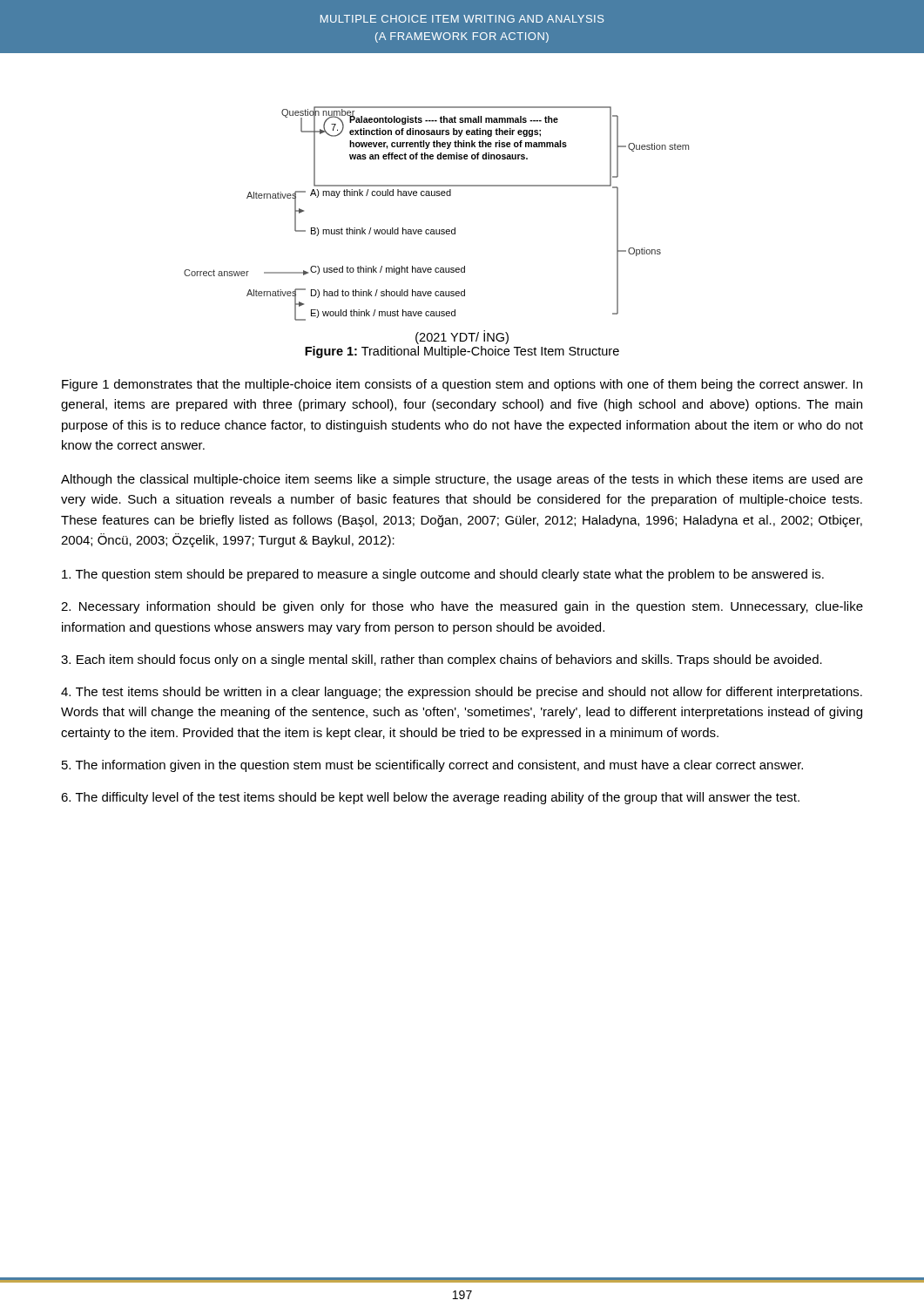Select the text block starting "5. The information given in the"
The height and width of the screenshot is (1307, 924).
click(x=433, y=764)
